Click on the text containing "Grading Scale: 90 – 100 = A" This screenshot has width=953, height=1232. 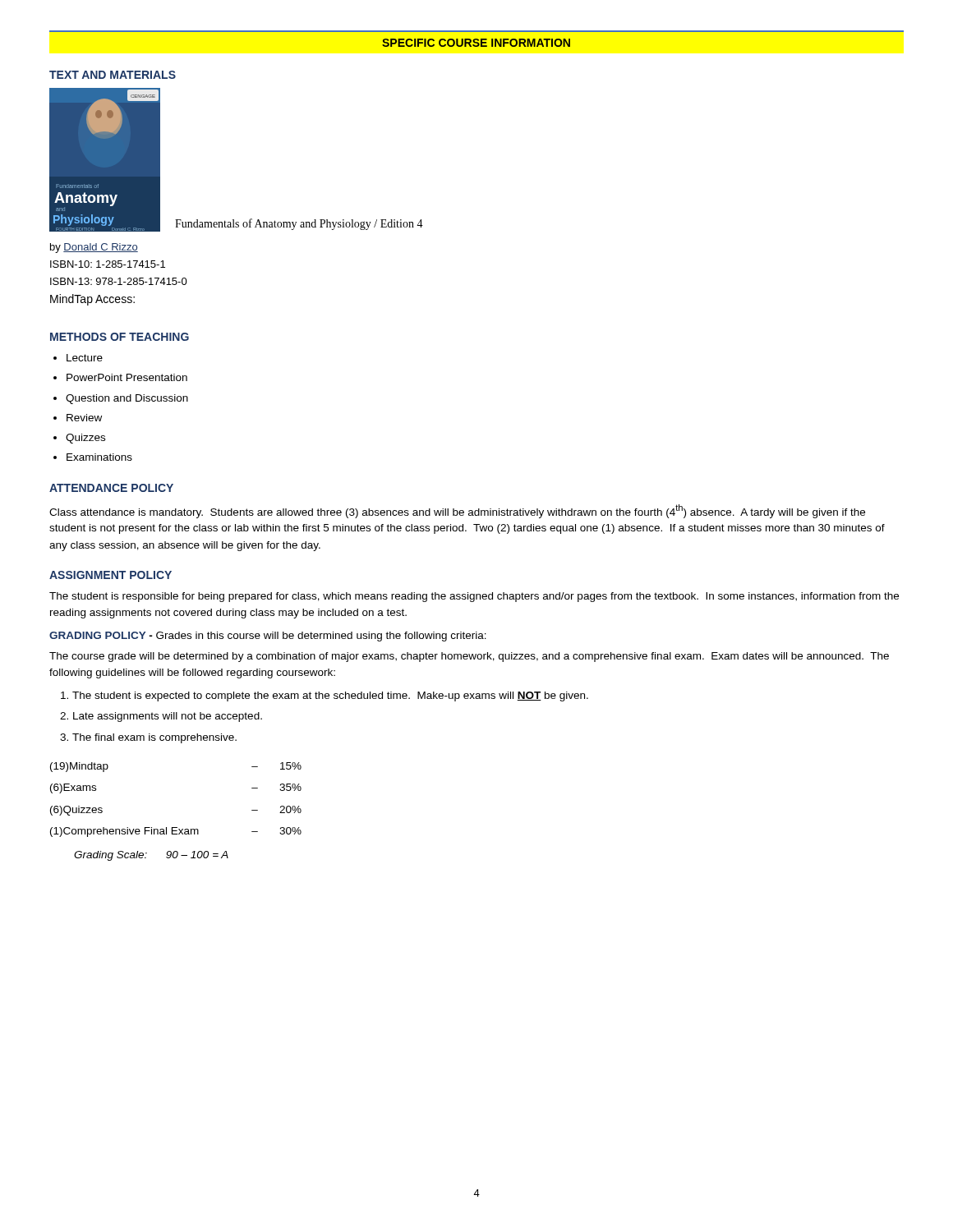(x=151, y=855)
